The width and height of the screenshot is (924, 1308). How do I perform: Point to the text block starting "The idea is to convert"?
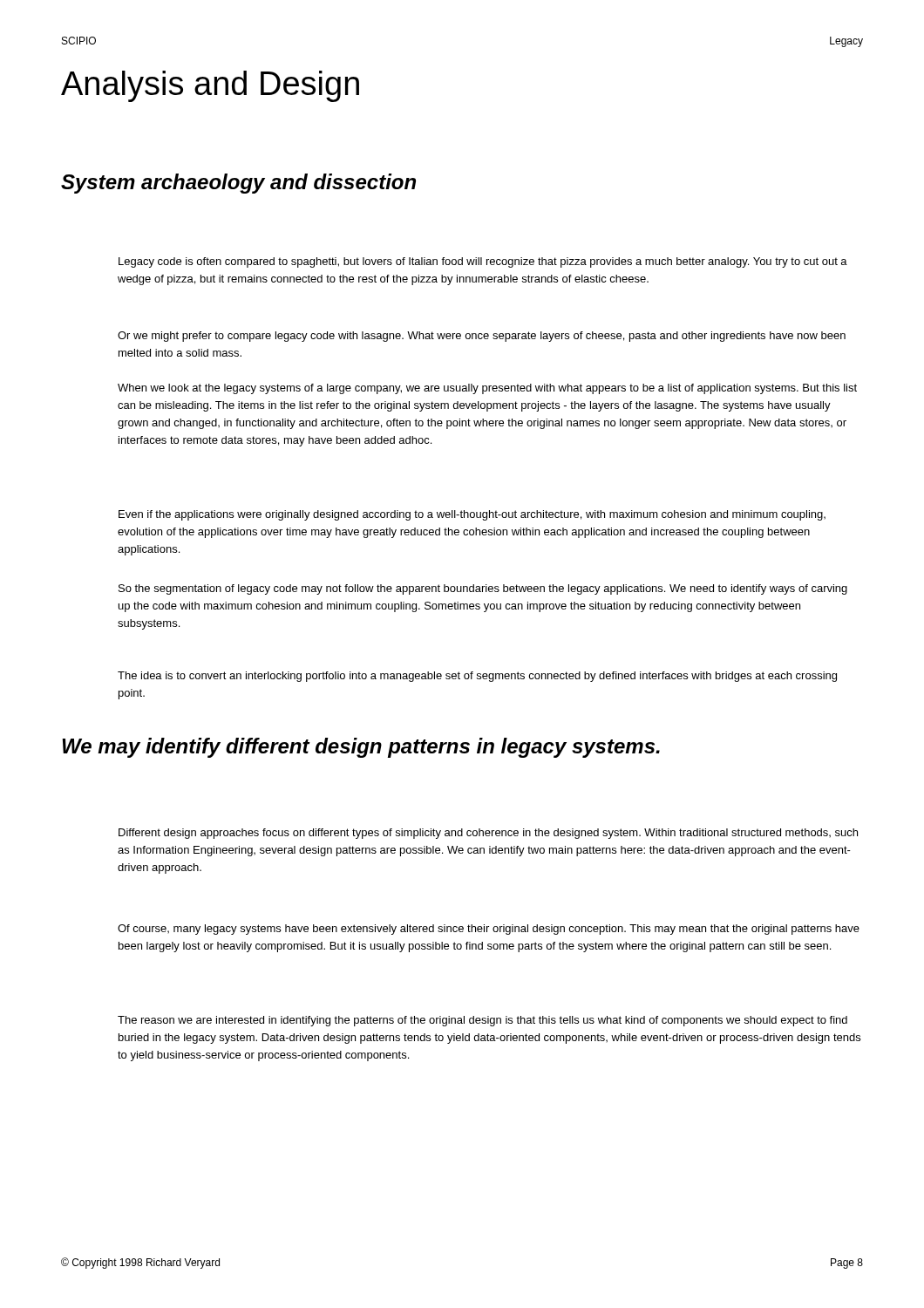pyautogui.click(x=478, y=684)
